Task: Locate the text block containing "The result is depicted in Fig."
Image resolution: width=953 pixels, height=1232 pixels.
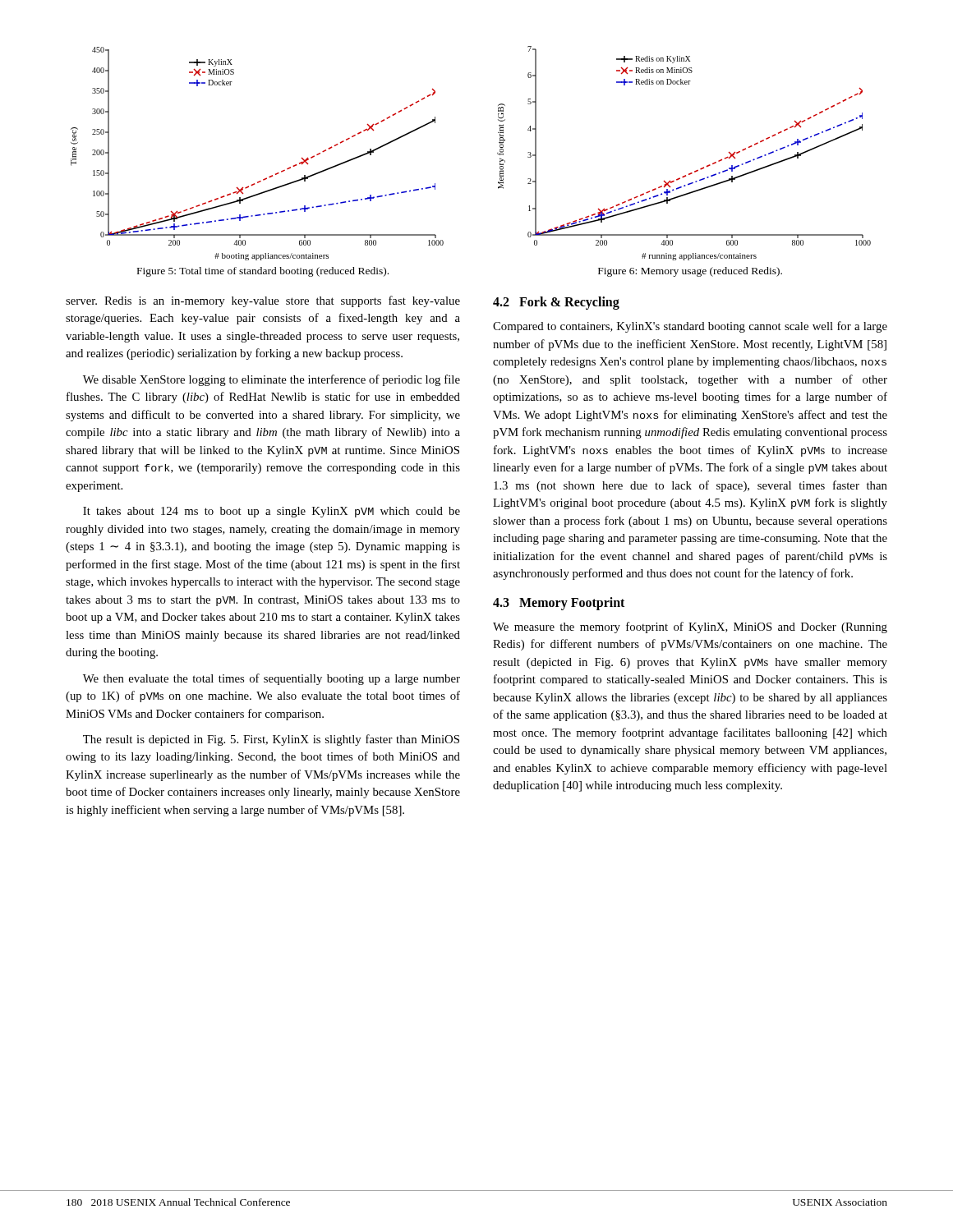Action: tap(263, 774)
